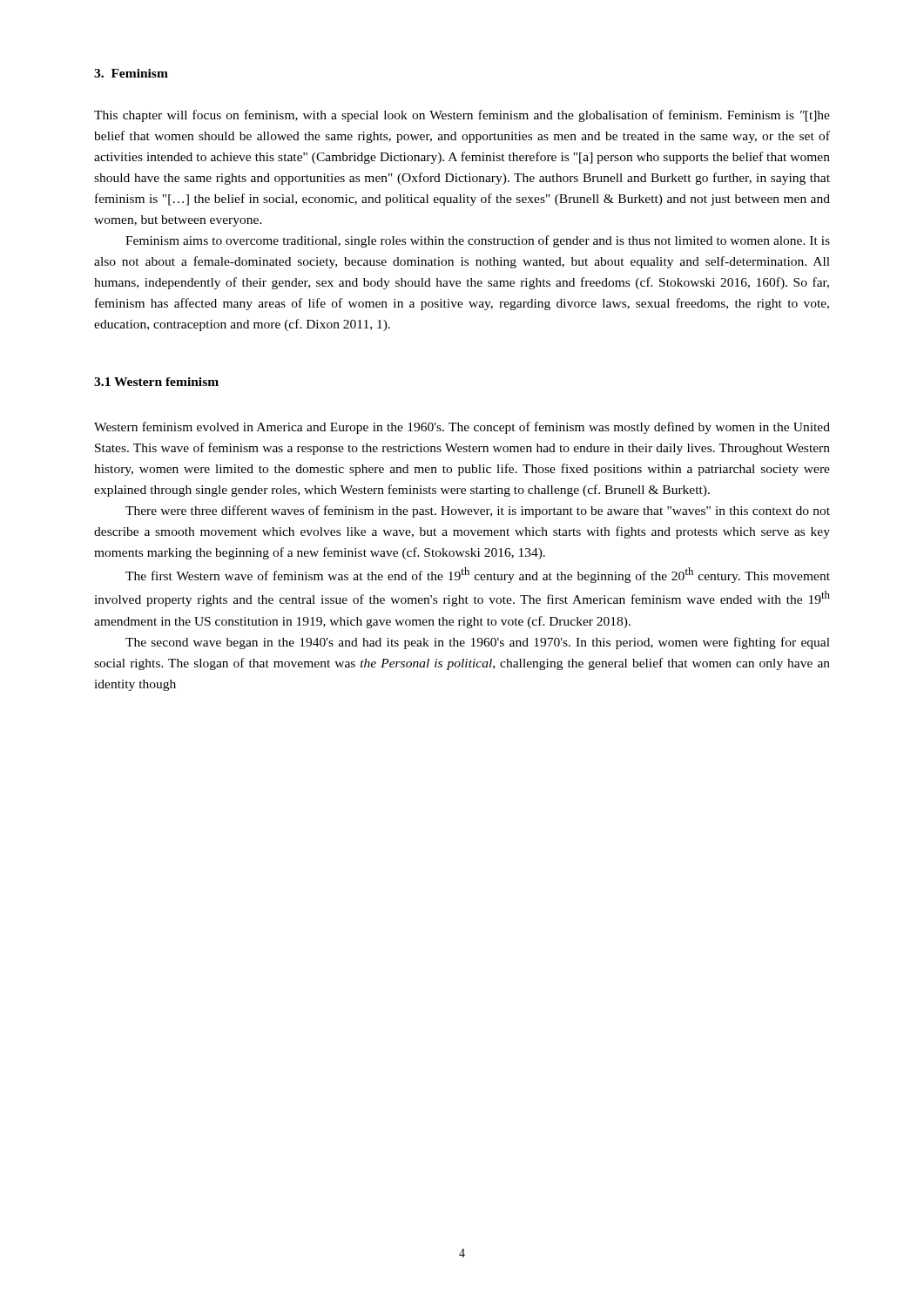Where does it say "3. Feminism"?

(x=131, y=73)
